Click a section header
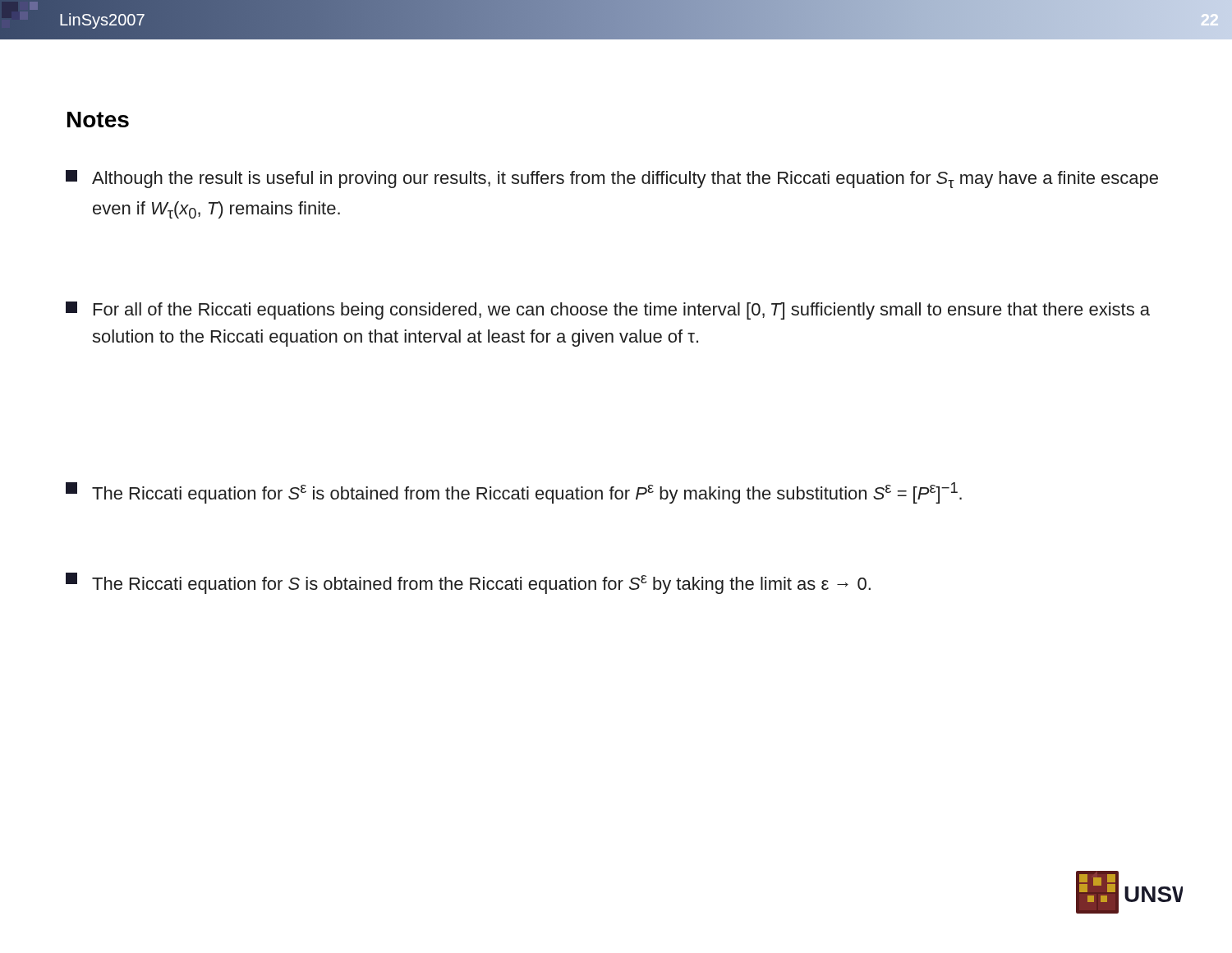This screenshot has width=1232, height=953. click(x=98, y=120)
